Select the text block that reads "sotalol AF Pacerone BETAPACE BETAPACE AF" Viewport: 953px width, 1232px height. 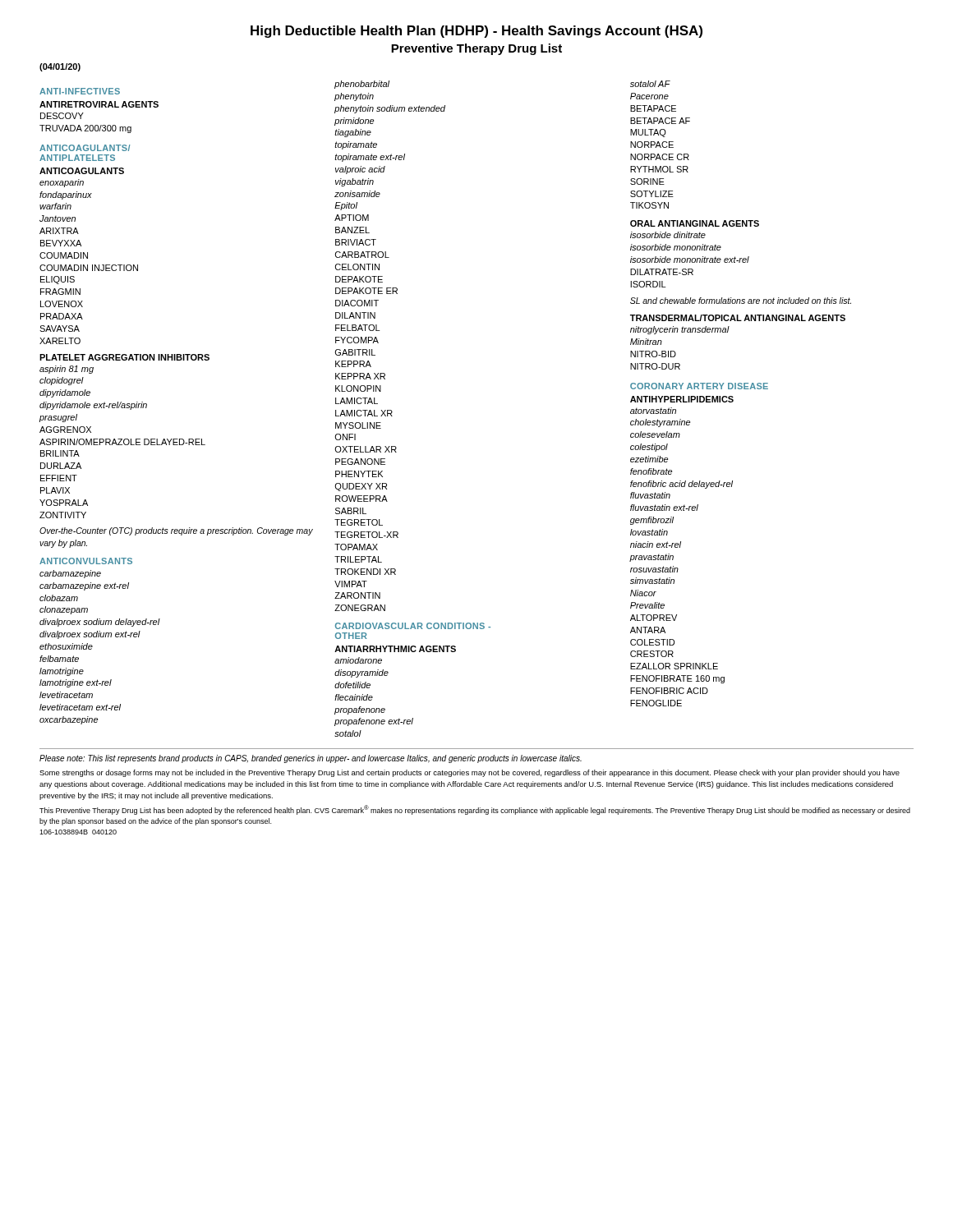point(650,84)
